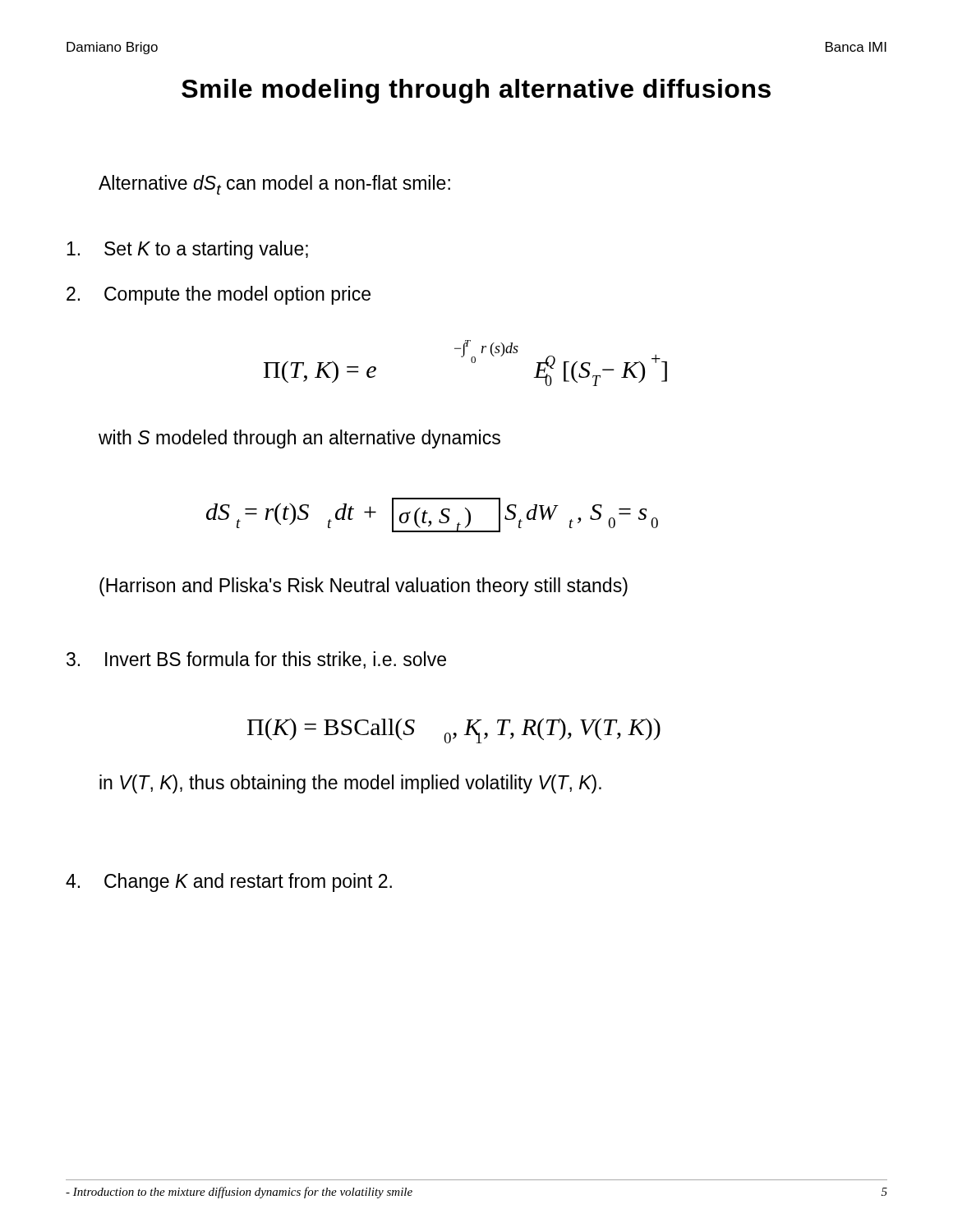Screen dimensions: 1232x953
Task: Locate the list item with the text "Set K to a"
Action: pyautogui.click(x=188, y=249)
